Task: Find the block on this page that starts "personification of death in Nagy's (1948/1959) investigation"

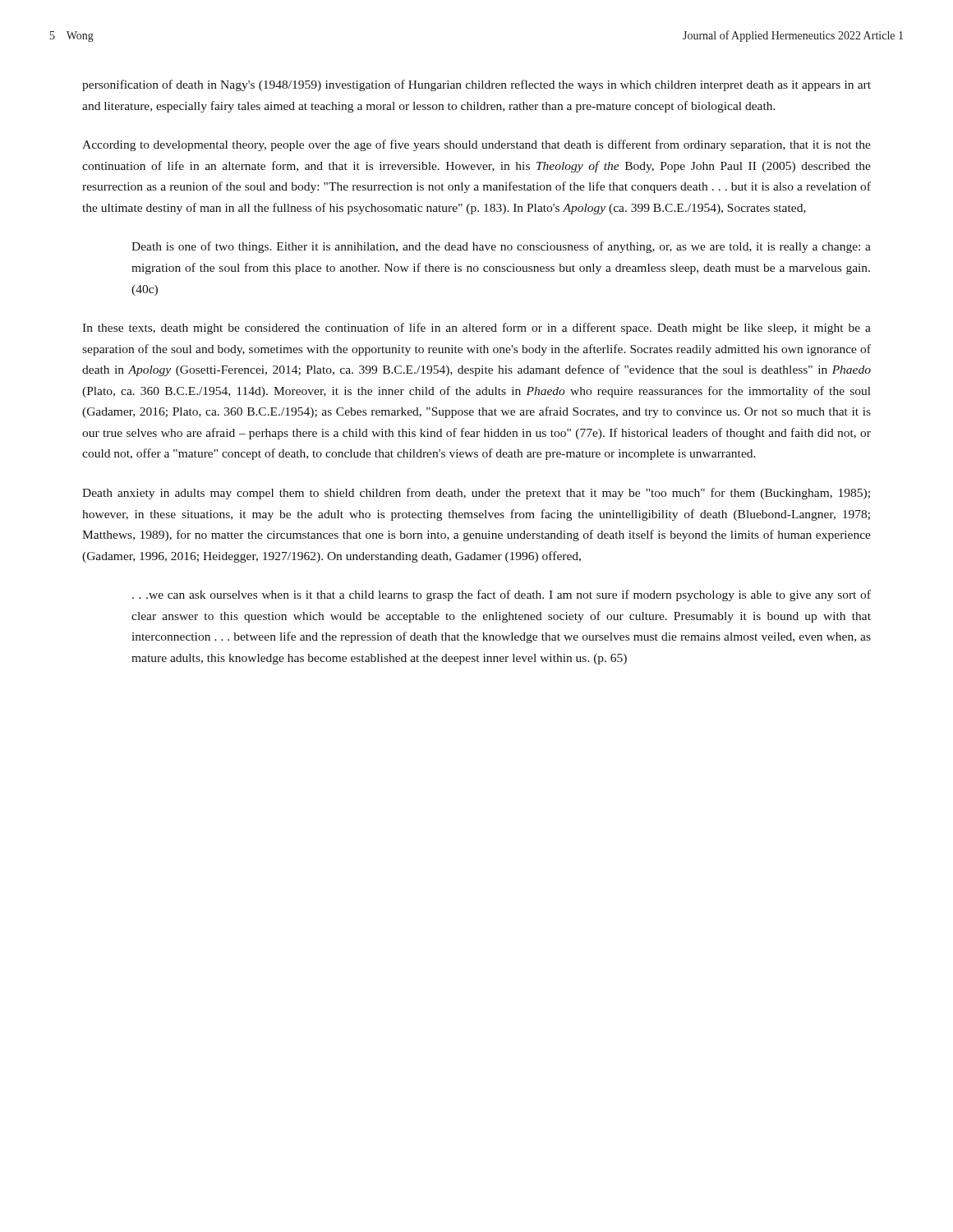Action: click(x=476, y=95)
